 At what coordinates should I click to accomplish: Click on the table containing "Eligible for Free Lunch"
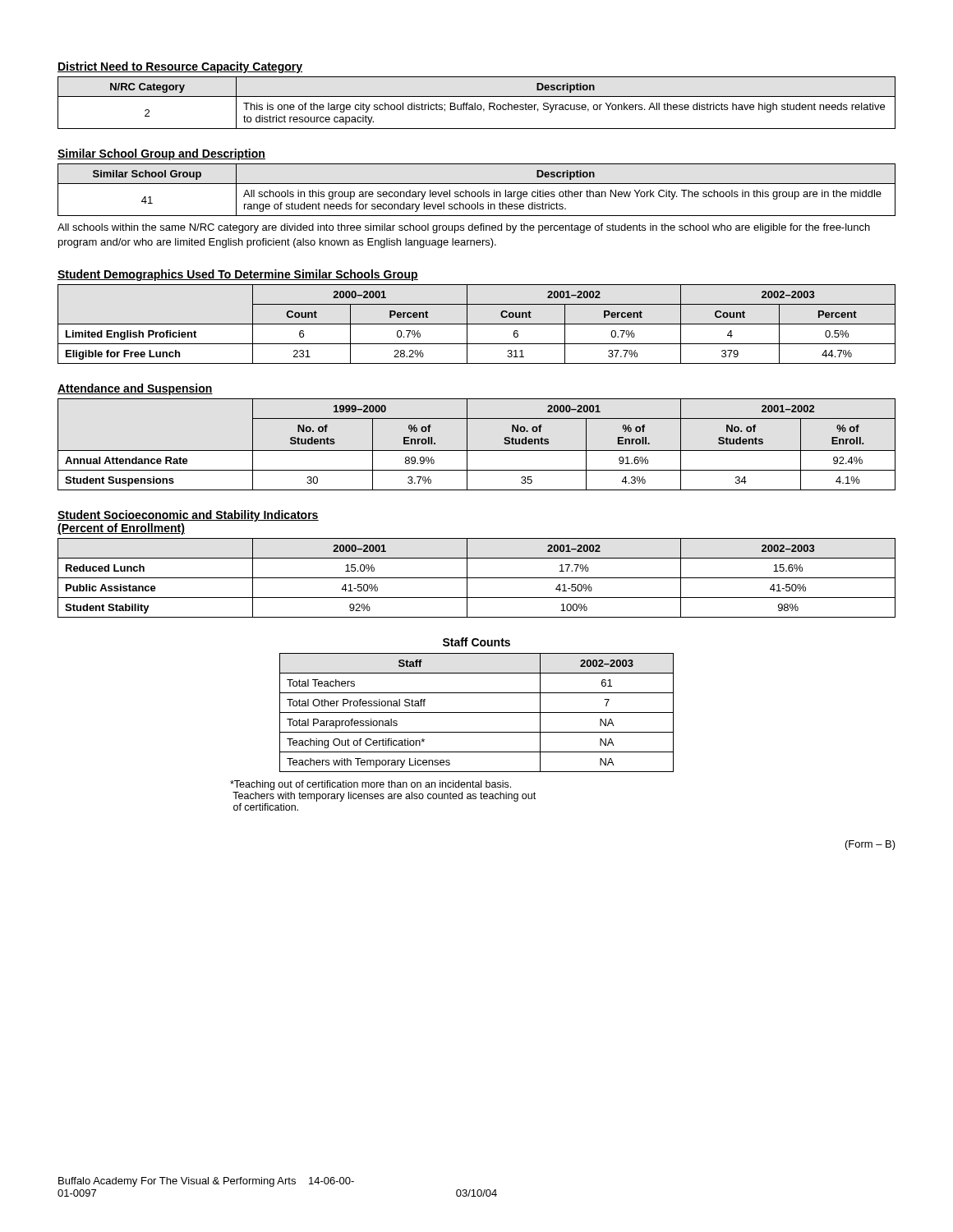(476, 324)
